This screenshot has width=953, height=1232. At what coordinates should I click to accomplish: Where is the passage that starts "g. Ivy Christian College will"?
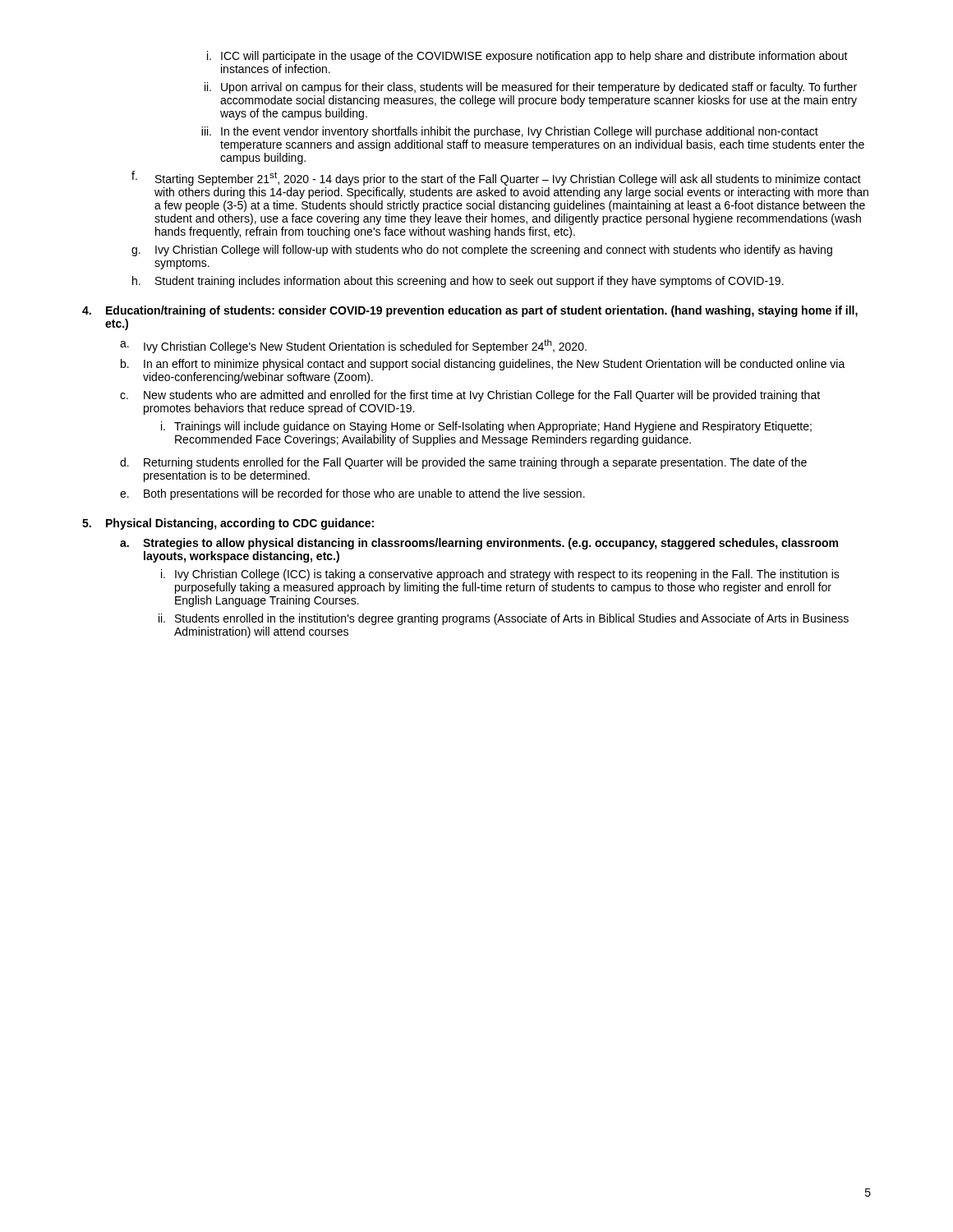click(x=501, y=256)
